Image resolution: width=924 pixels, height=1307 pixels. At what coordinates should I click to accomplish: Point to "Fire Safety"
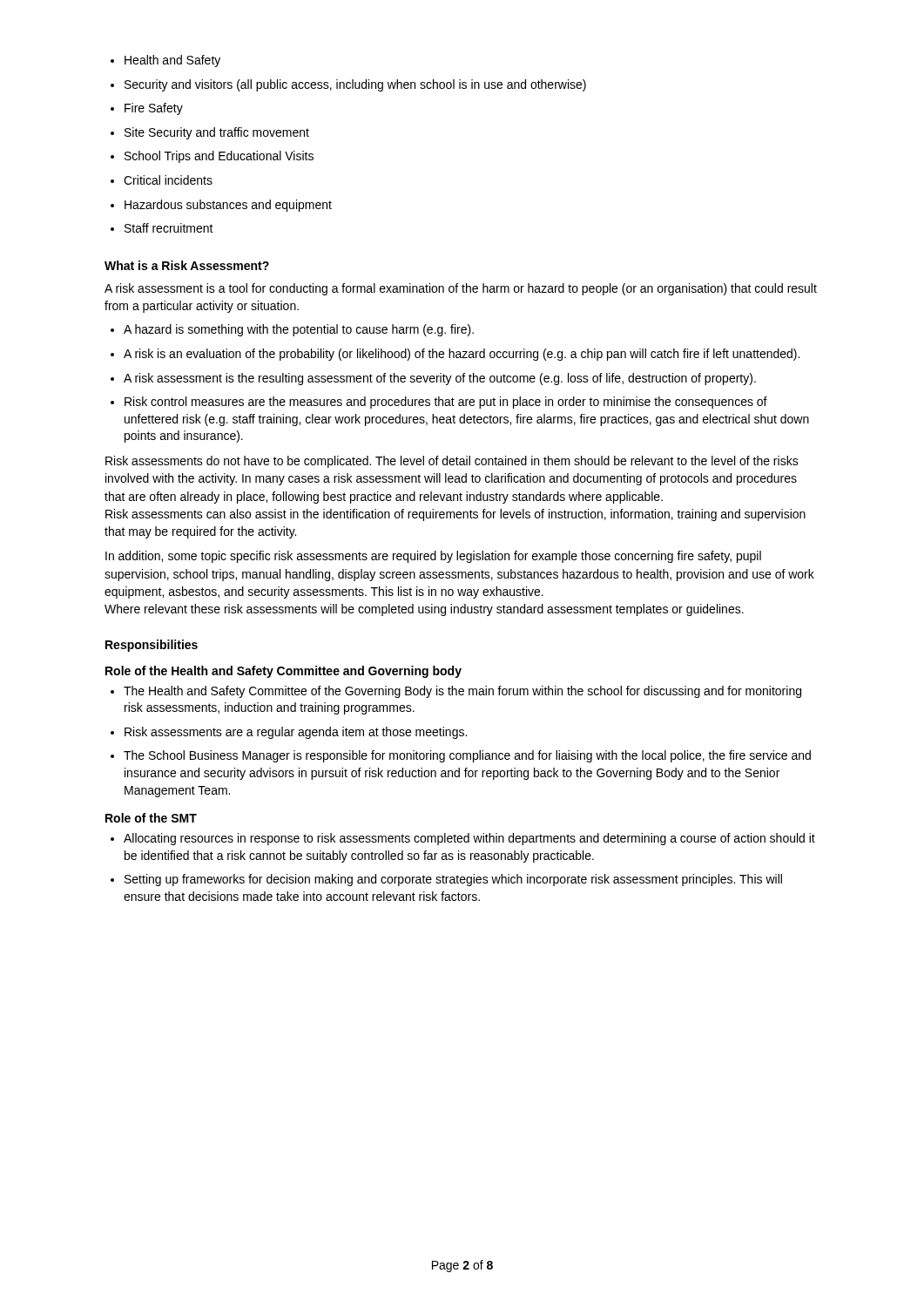[x=147, y=109]
